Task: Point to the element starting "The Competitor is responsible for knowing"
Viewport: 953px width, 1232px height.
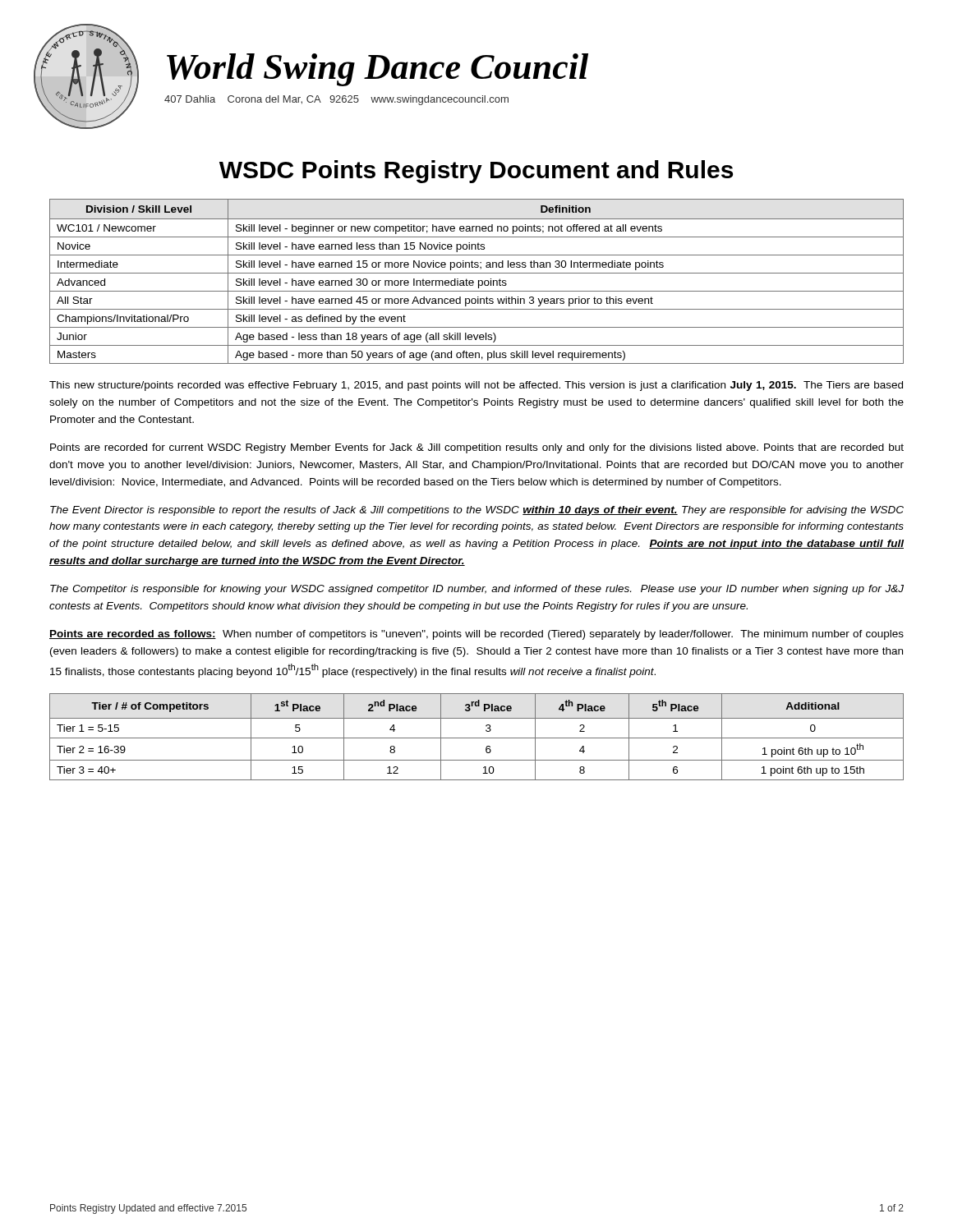Action: tap(476, 598)
